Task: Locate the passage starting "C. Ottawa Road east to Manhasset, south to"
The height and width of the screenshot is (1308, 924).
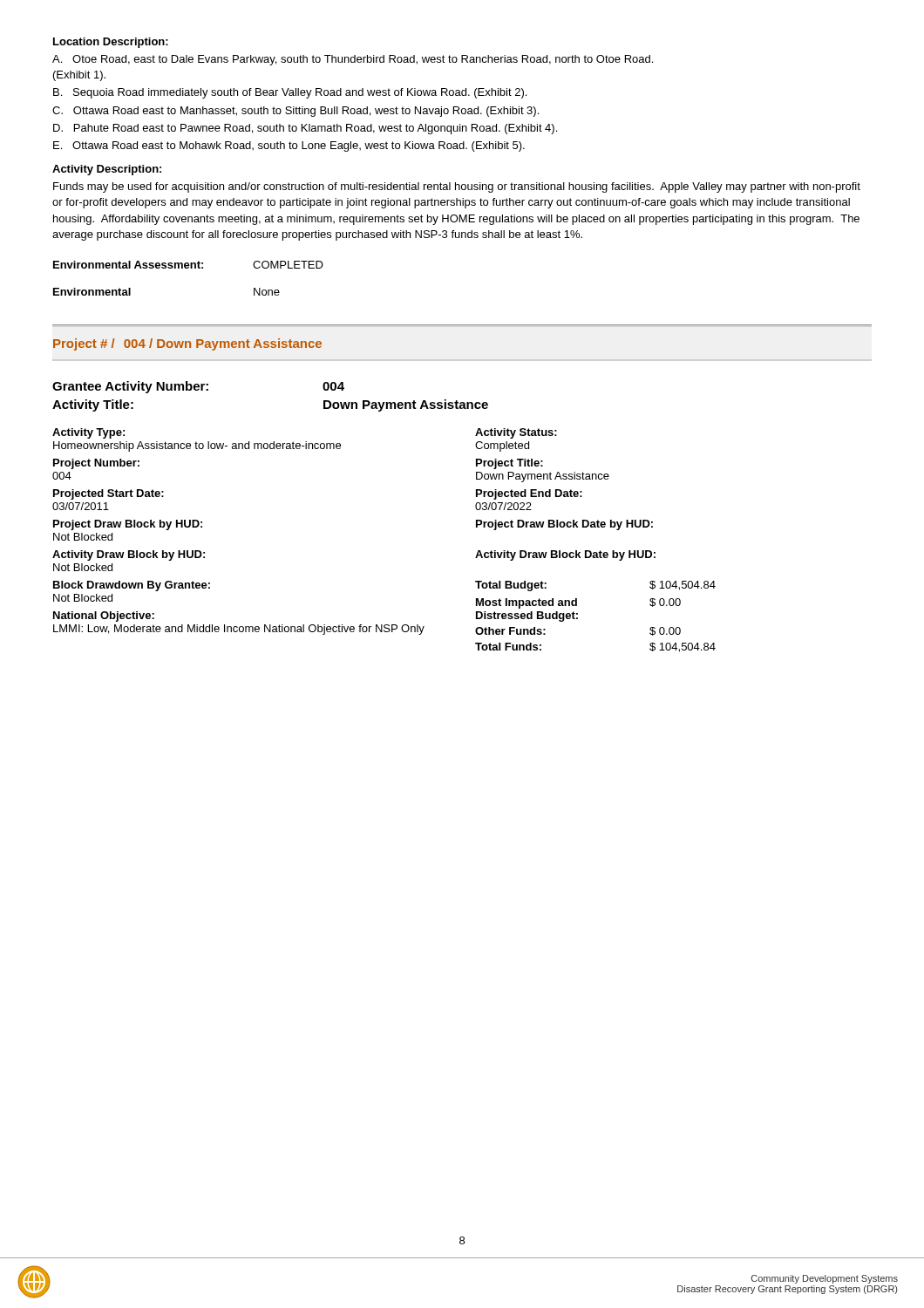Action: point(296,110)
